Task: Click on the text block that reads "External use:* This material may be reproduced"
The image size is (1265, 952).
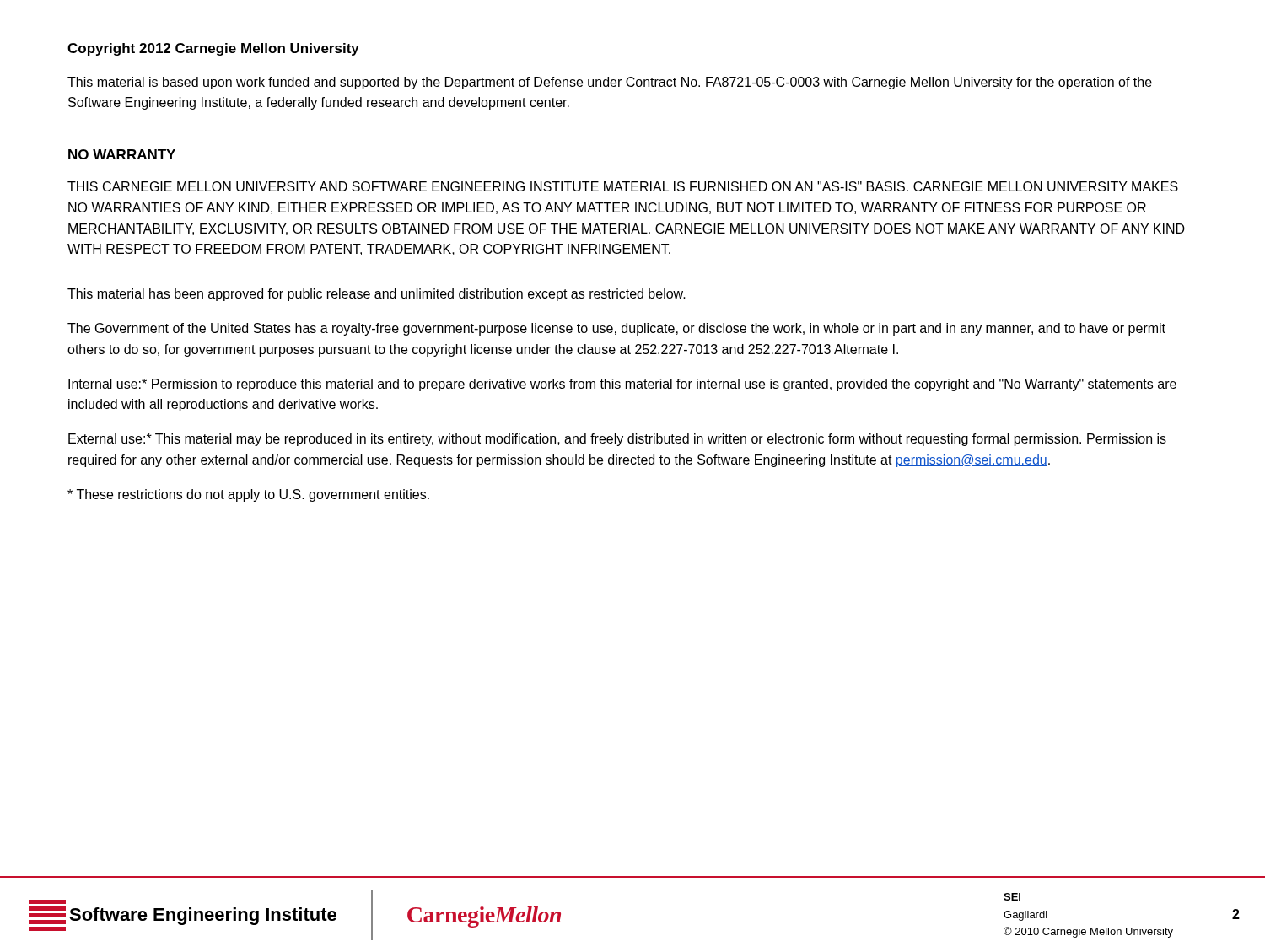Action: point(617,450)
